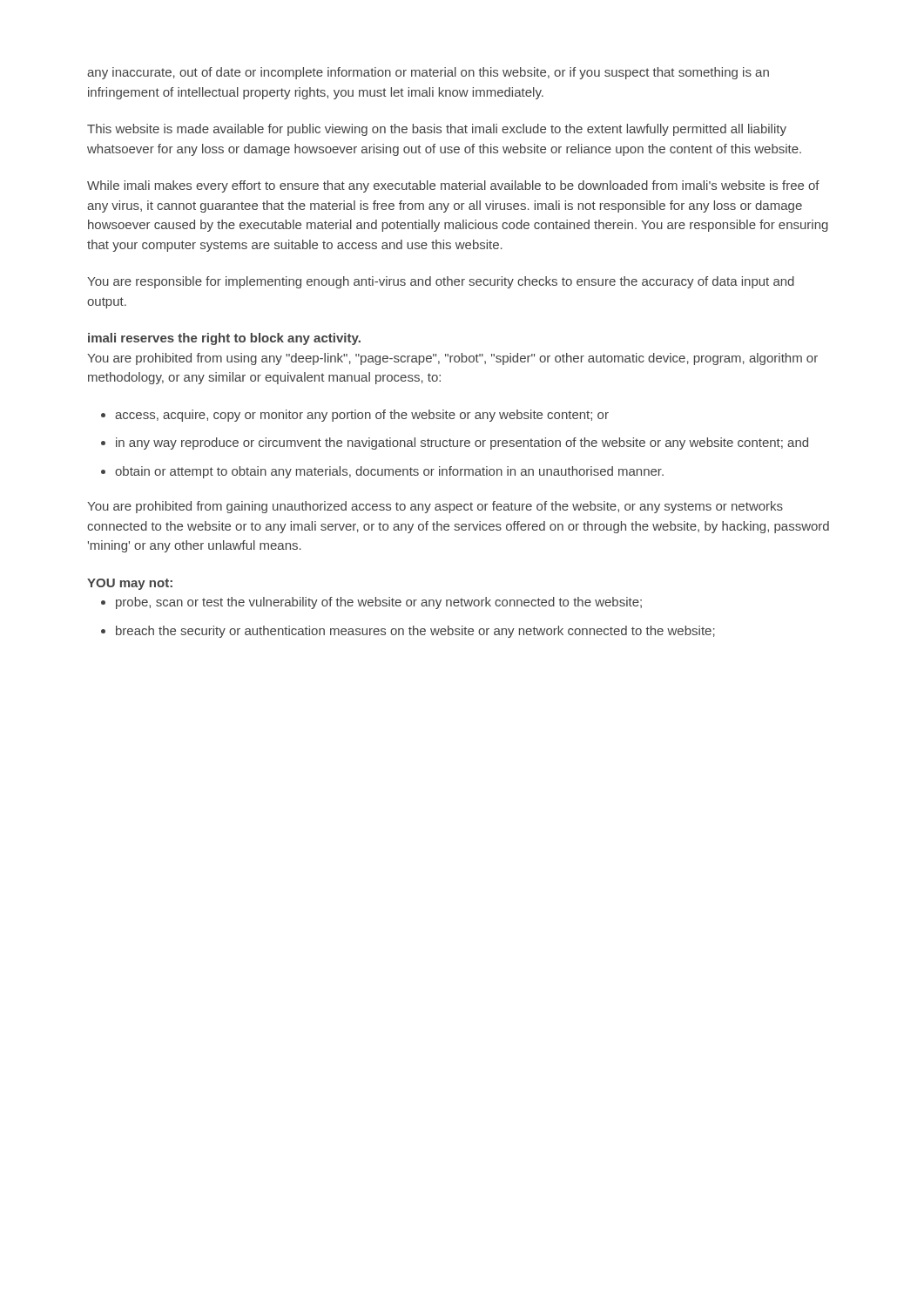Click on the text starting "You are prohibited from using any"
Viewport: 924px width, 1307px height.
pyautogui.click(x=462, y=368)
